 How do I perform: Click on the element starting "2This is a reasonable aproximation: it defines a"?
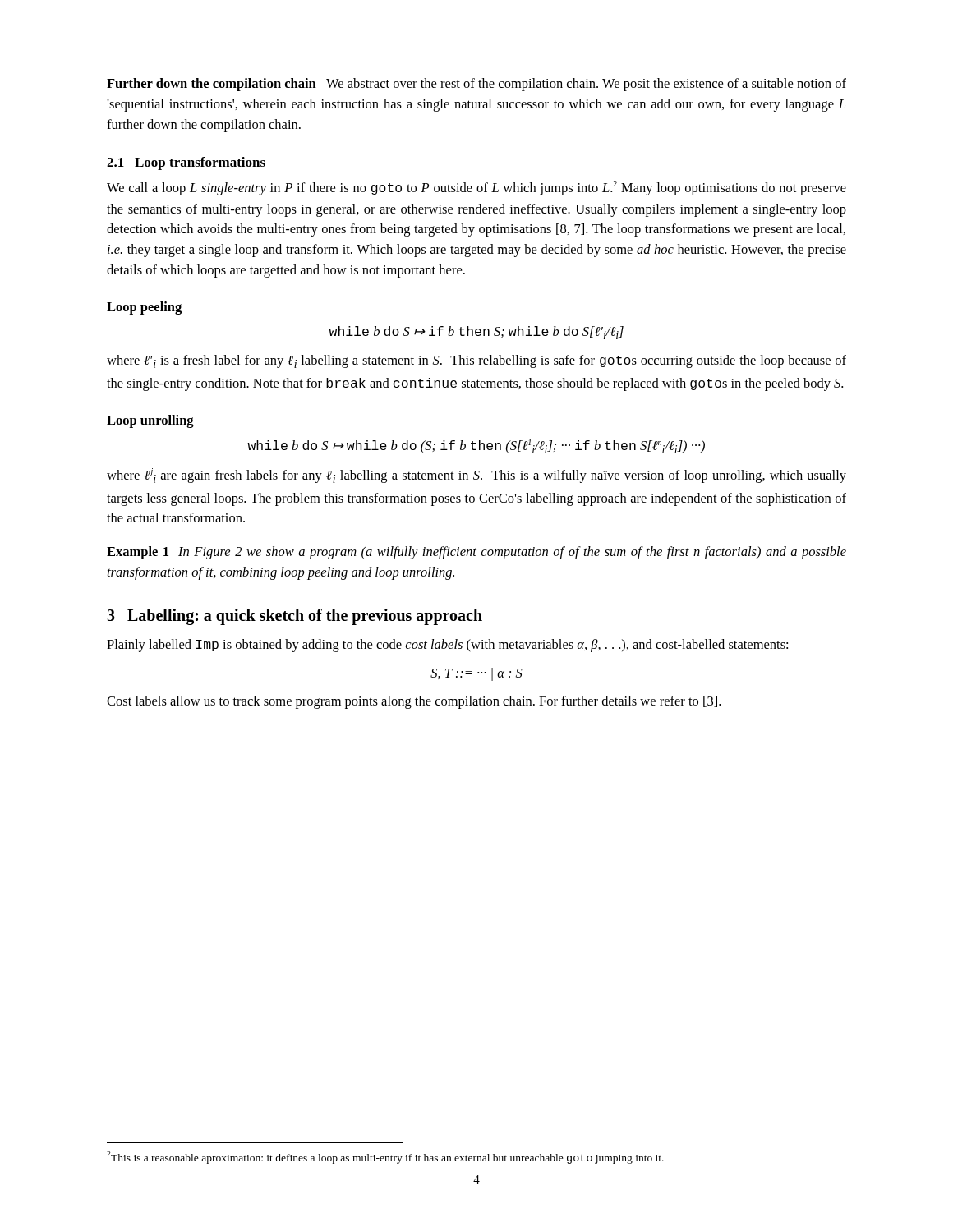[386, 1157]
